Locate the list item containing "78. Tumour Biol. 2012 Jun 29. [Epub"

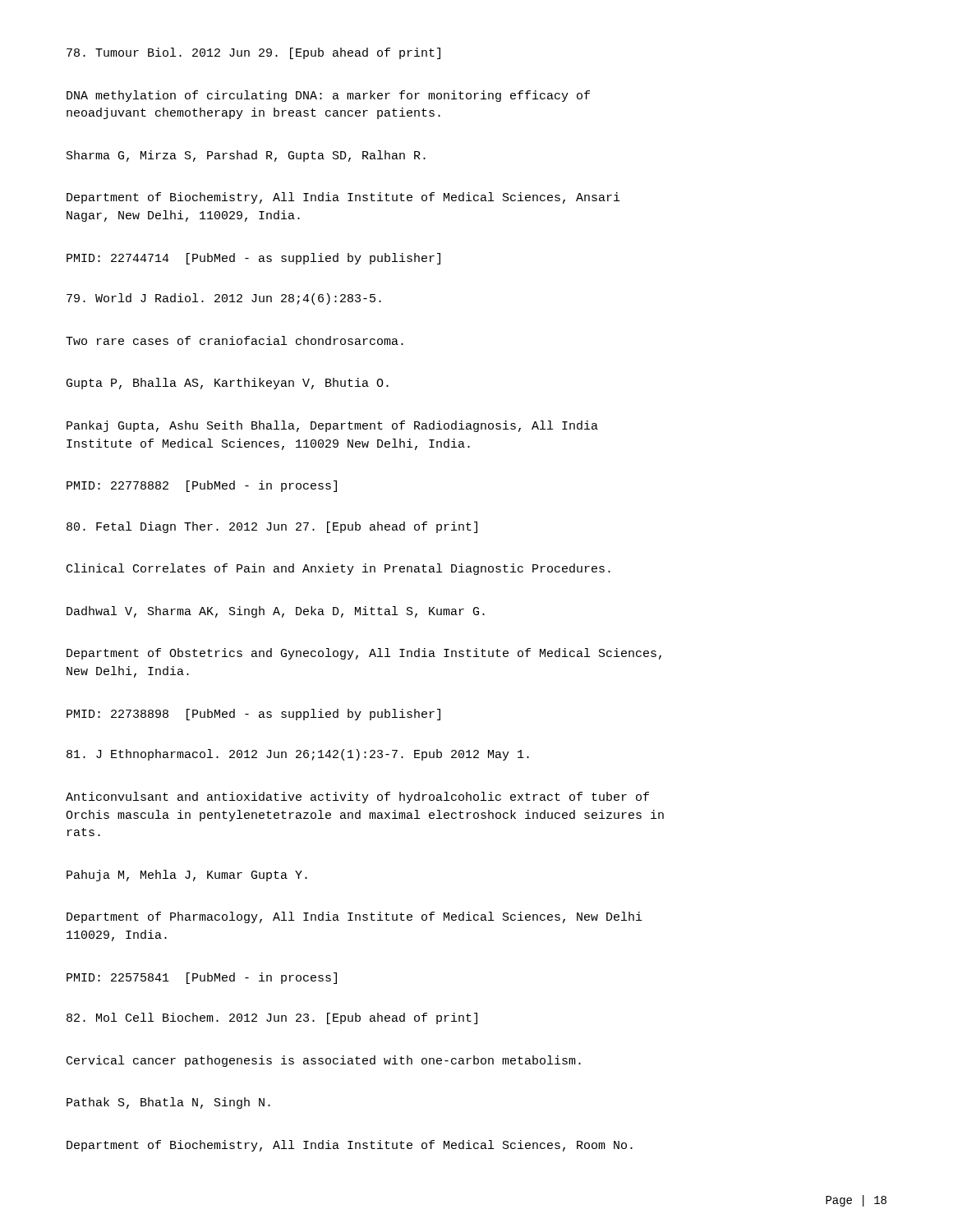click(343, 156)
